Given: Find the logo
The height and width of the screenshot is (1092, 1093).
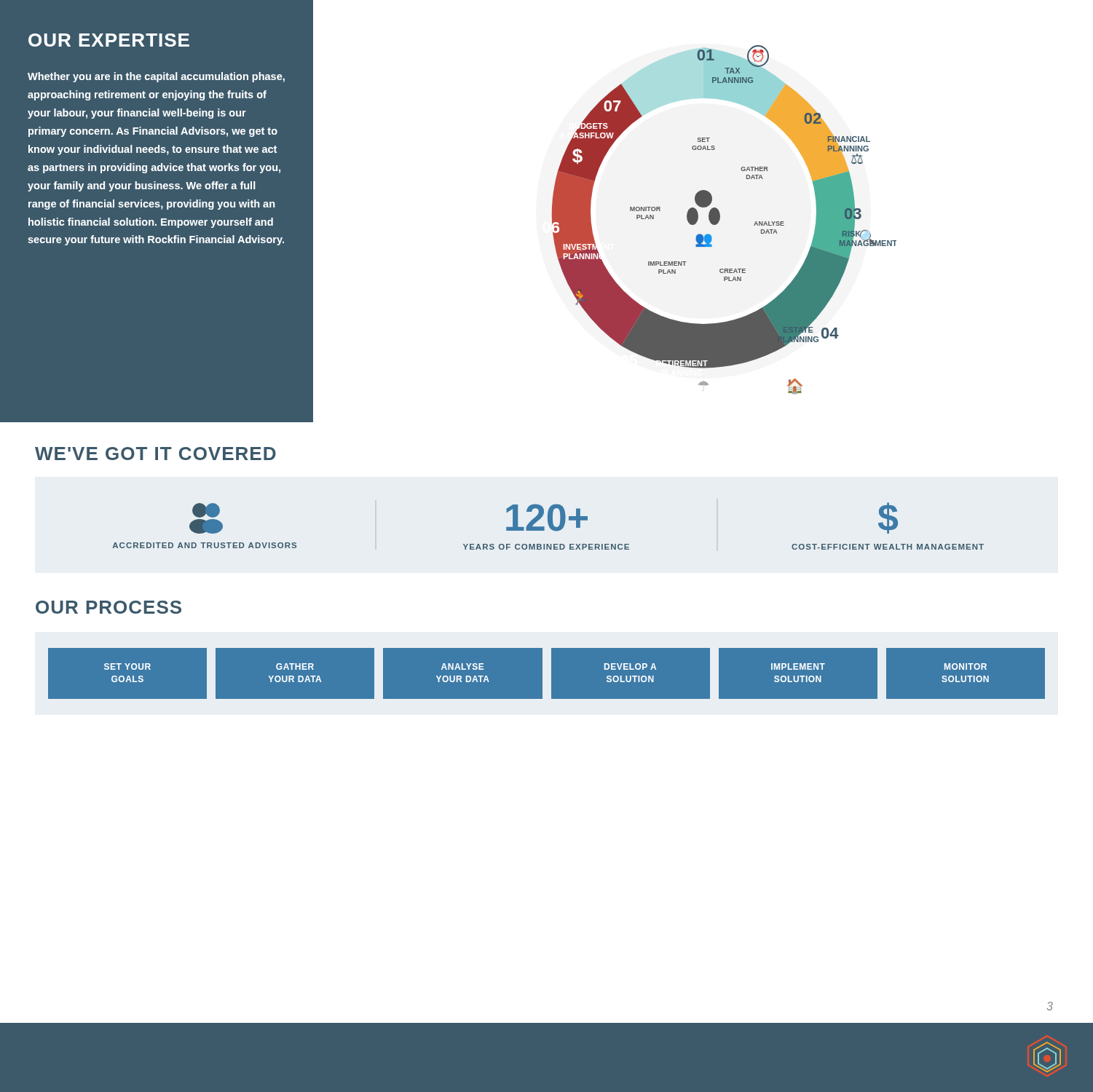Looking at the screenshot, I should [x=1047, y=1057].
